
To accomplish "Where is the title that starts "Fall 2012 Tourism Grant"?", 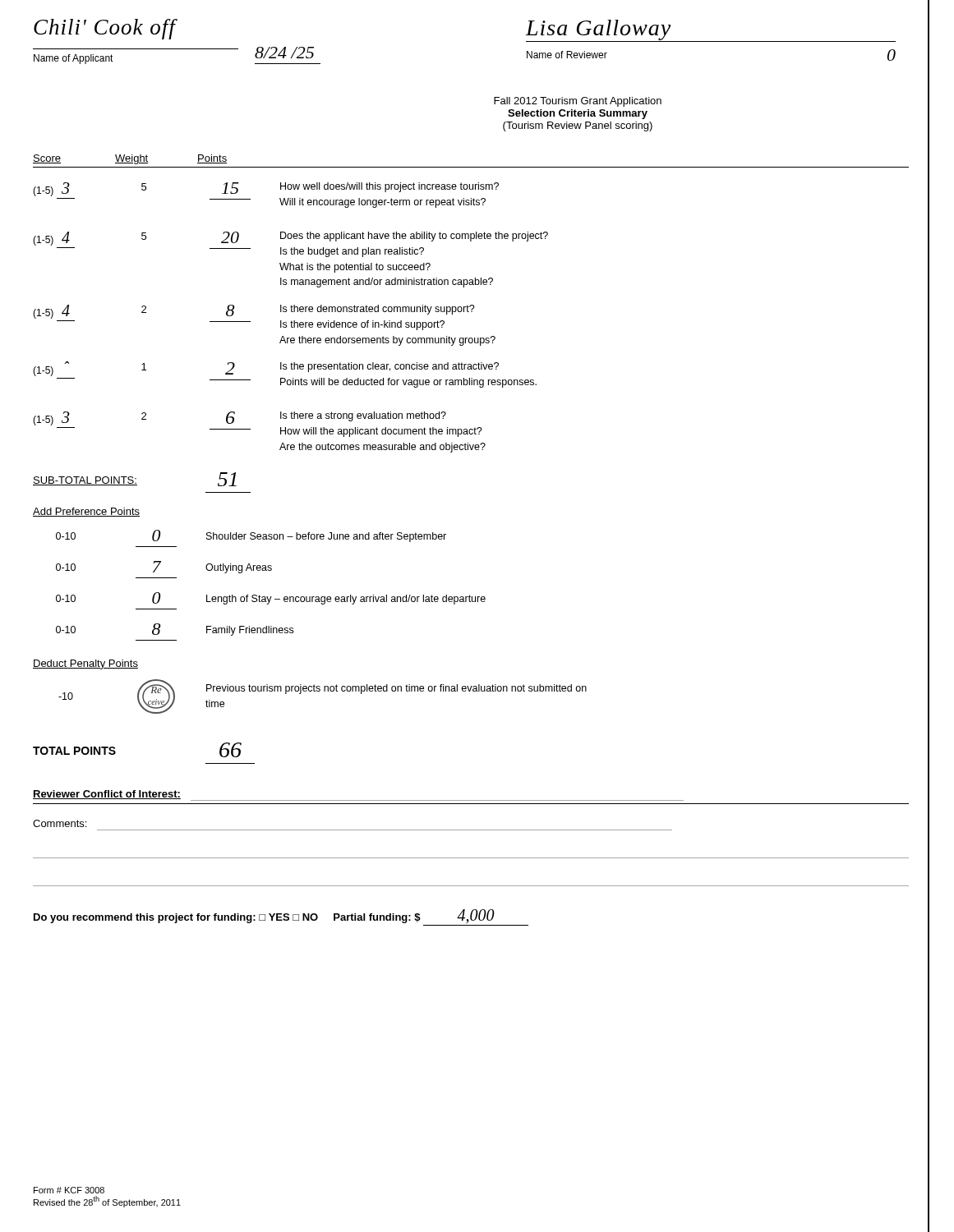I will 578,113.
